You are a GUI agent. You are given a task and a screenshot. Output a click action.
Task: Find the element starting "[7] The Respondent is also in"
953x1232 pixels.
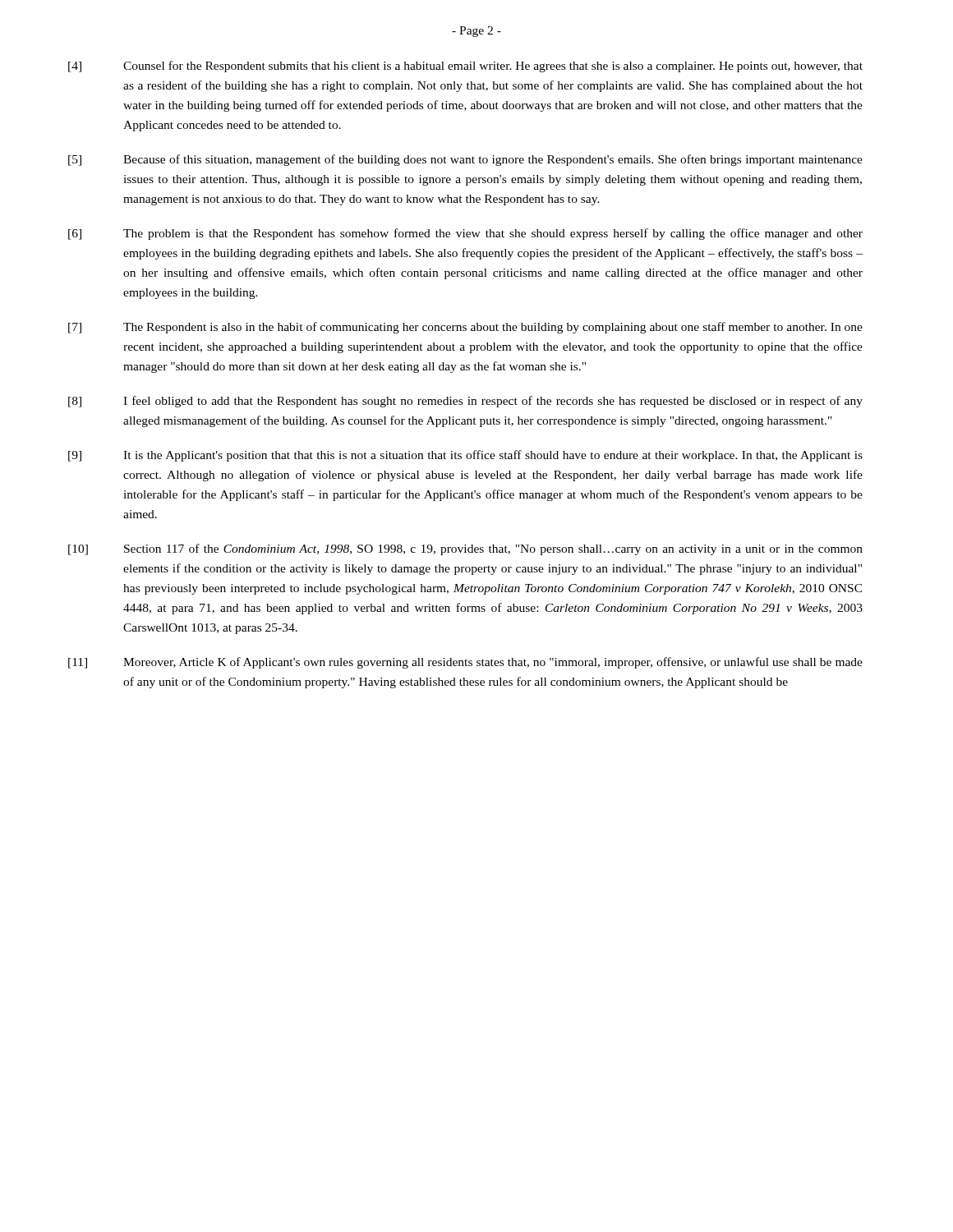(x=465, y=347)
